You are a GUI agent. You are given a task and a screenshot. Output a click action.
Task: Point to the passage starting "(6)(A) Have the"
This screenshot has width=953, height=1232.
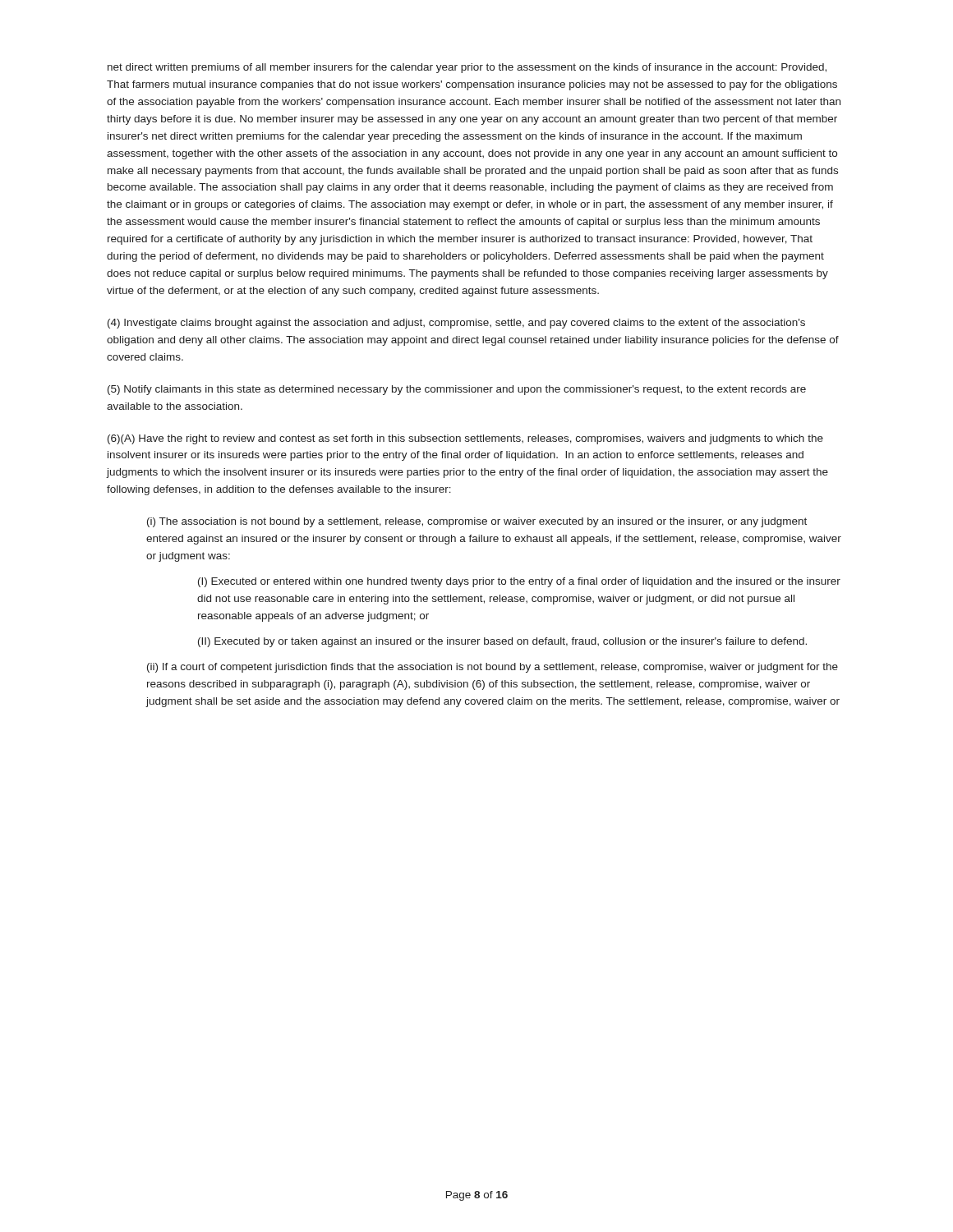467,464
